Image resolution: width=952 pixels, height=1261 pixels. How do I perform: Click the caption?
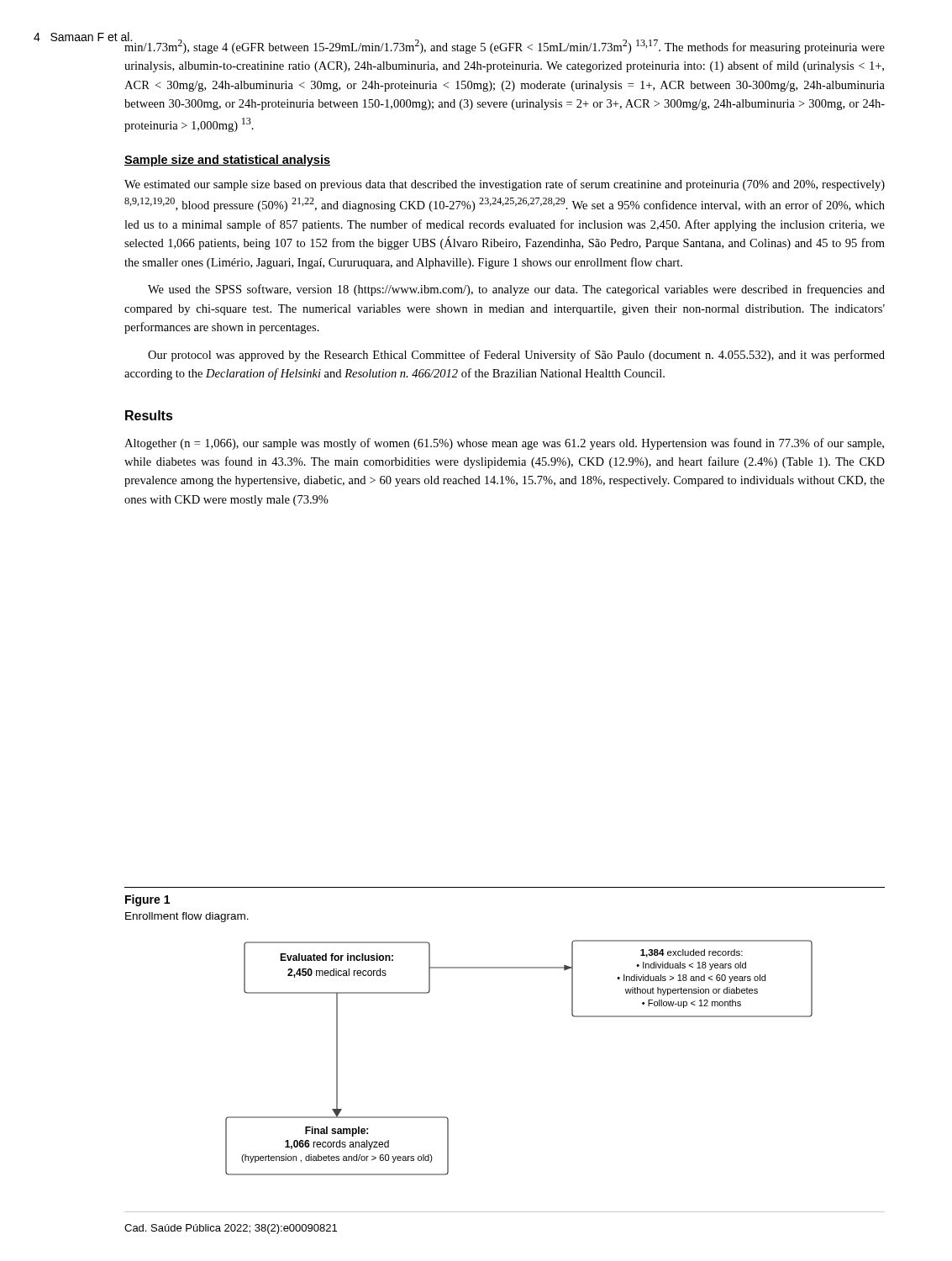tap(187, 916)
